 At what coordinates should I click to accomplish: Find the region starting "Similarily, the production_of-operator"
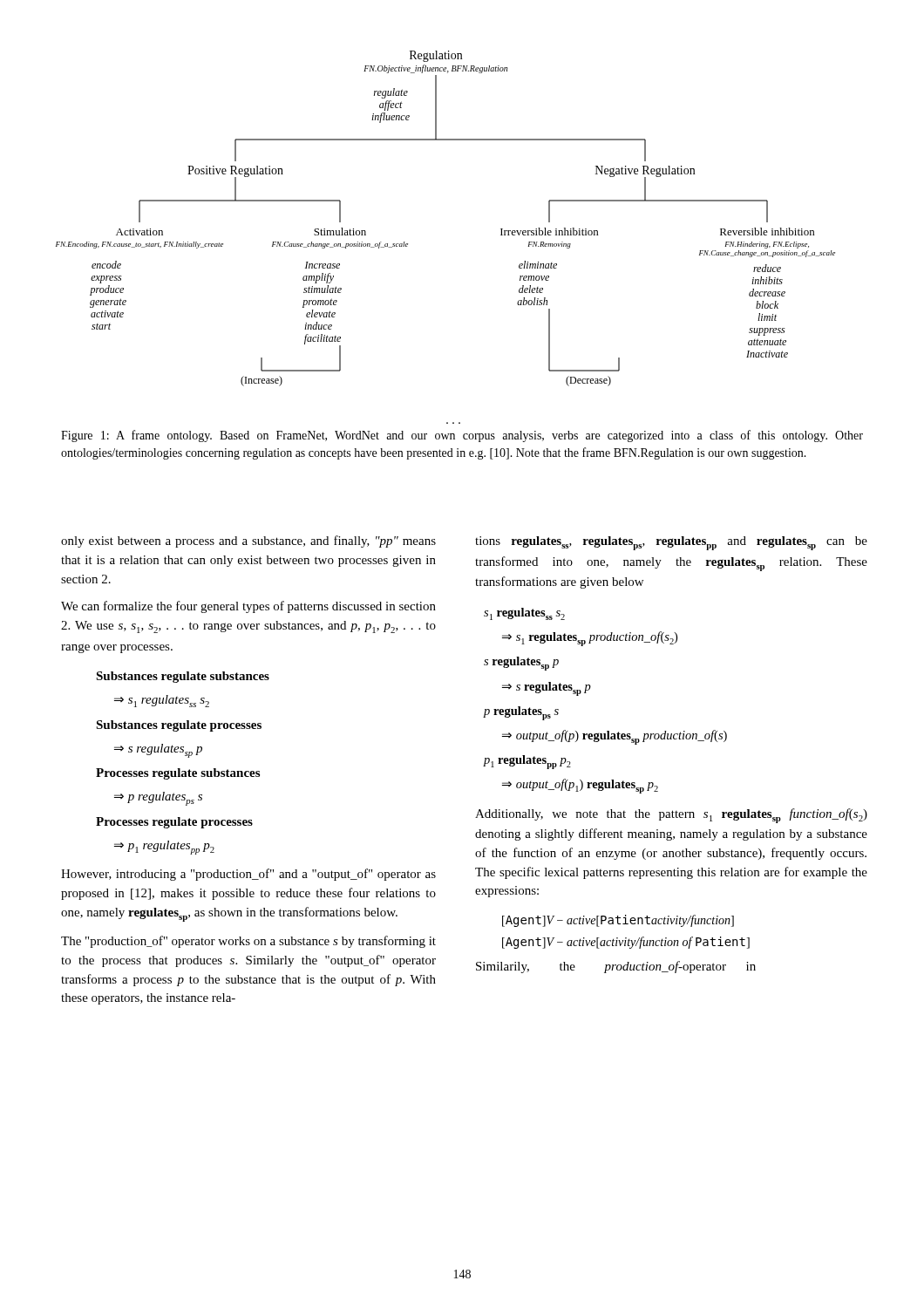[671, 967]
